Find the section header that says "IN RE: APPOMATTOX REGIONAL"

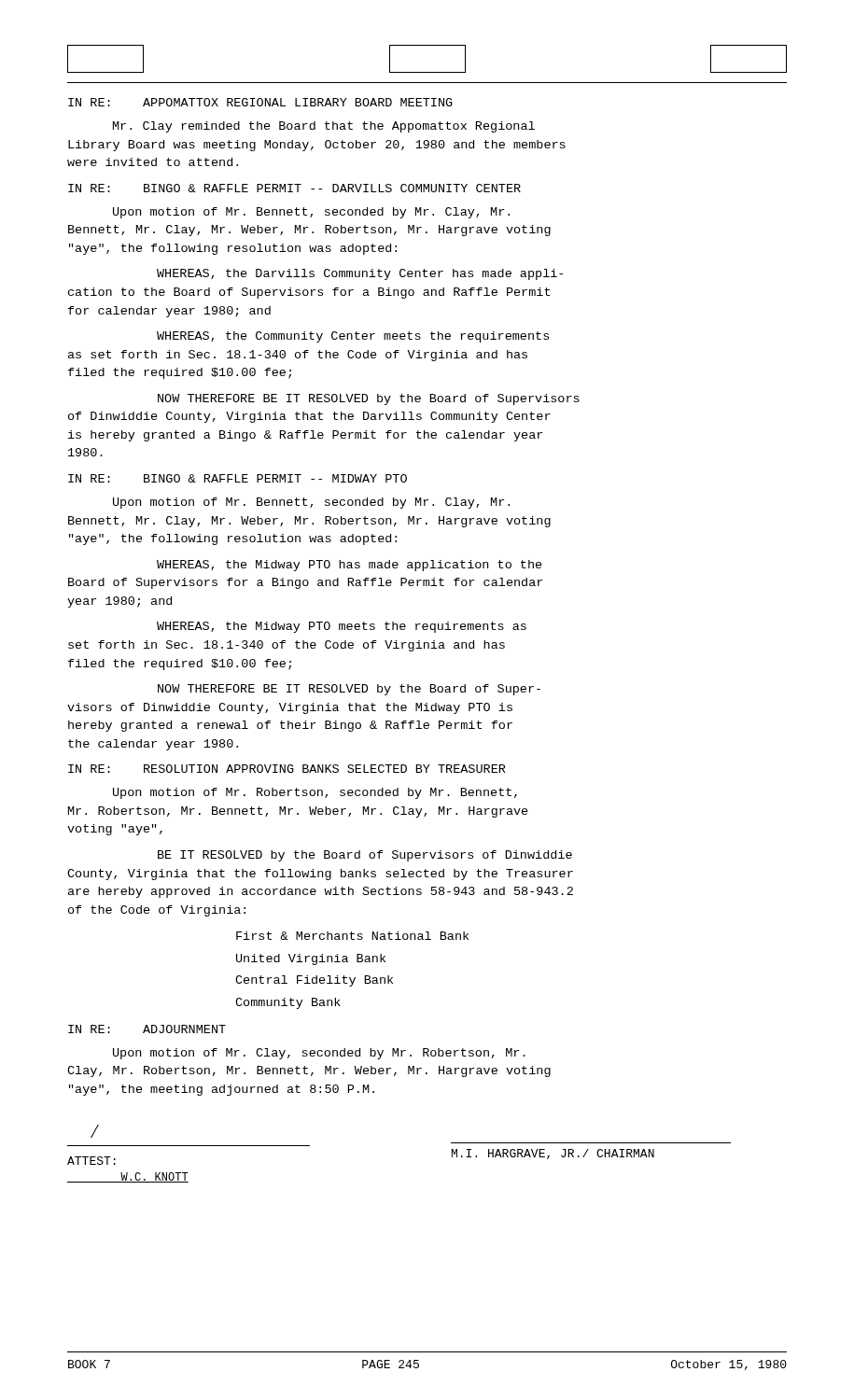point(260,103)
